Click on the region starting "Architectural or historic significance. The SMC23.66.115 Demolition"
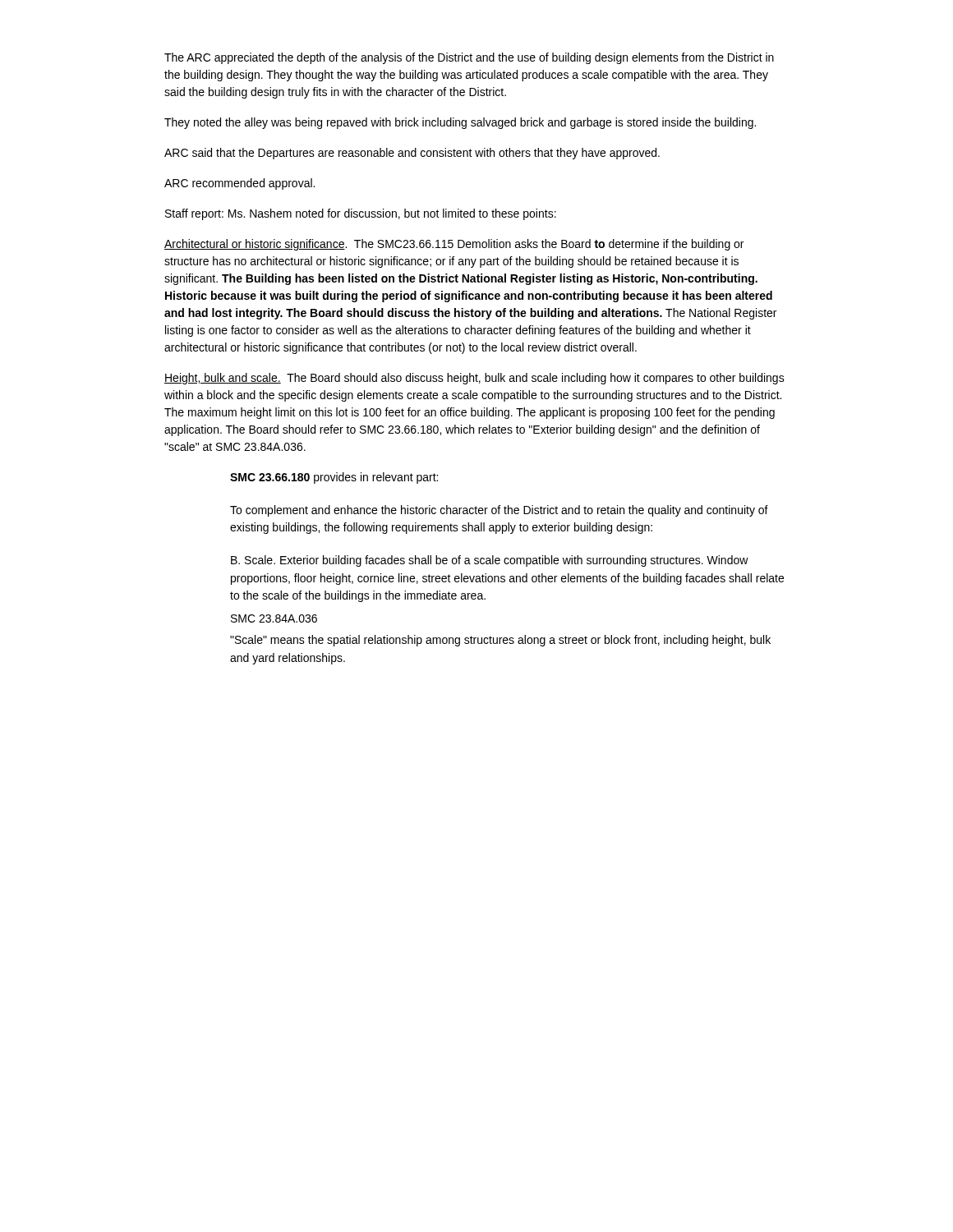This screenshot has height=1232, width=953. click(471, 296)
